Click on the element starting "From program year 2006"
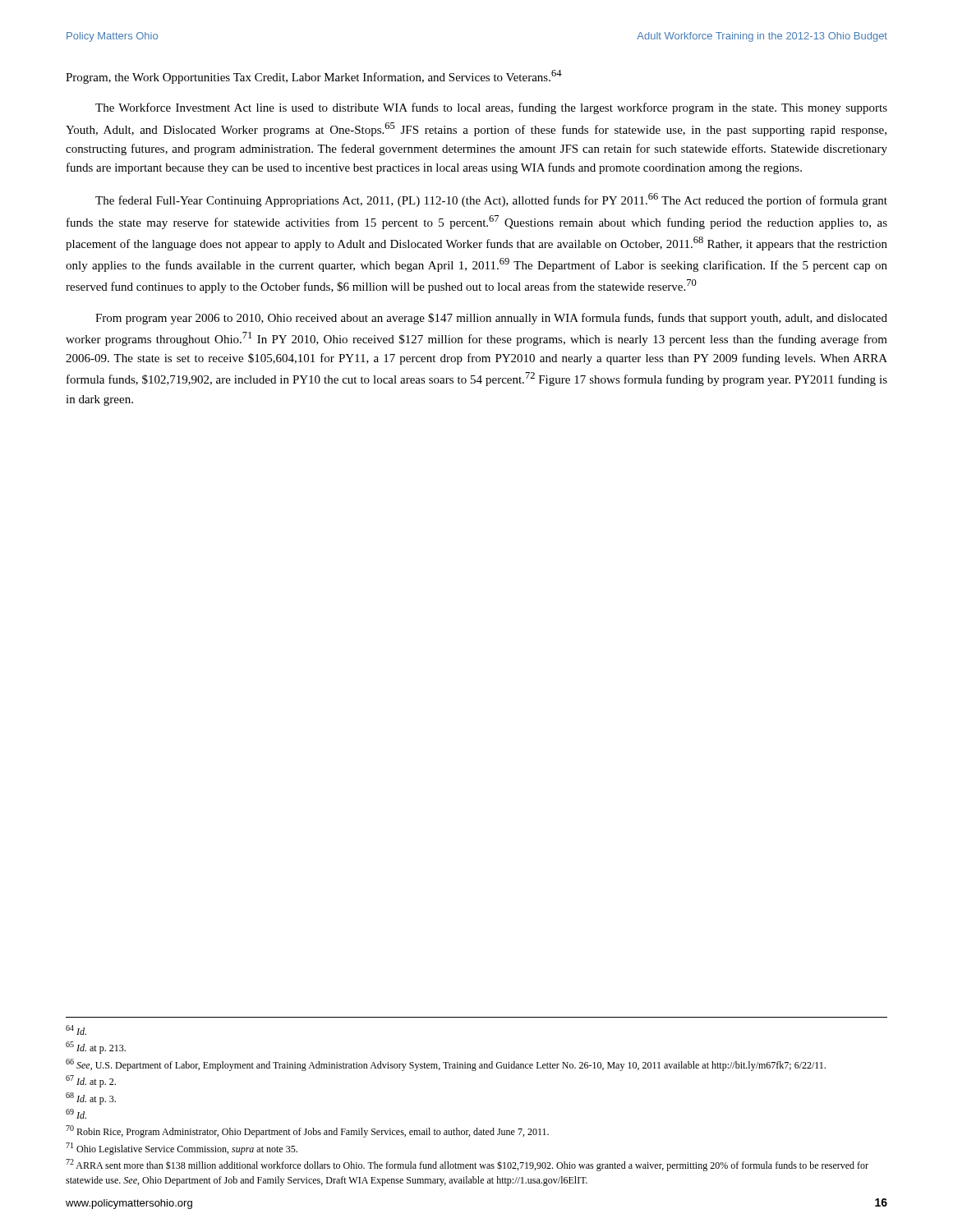Viewport: 953px width, 1232px height. pos(476,358)
